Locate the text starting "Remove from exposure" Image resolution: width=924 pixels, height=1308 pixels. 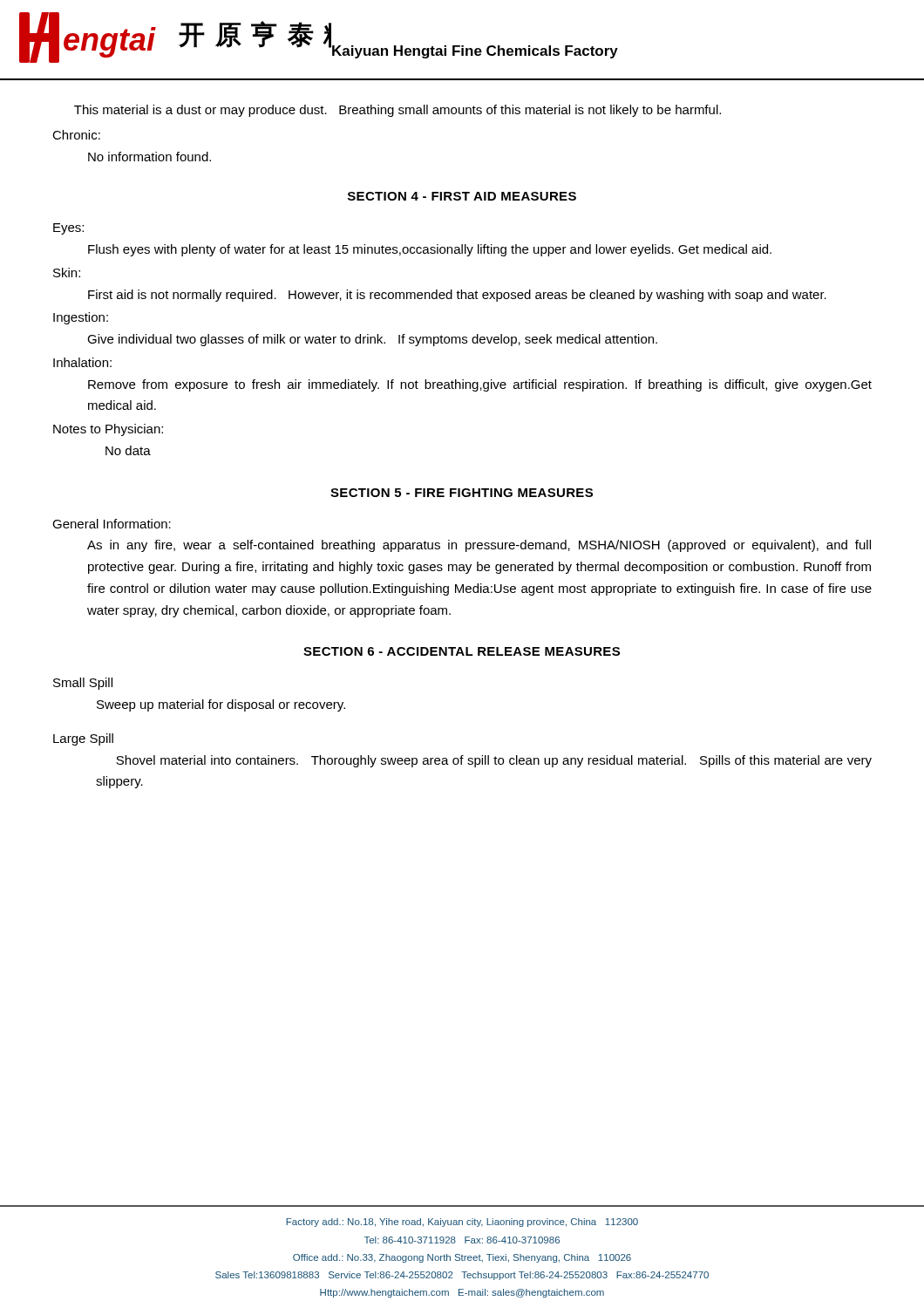point(479,394)
